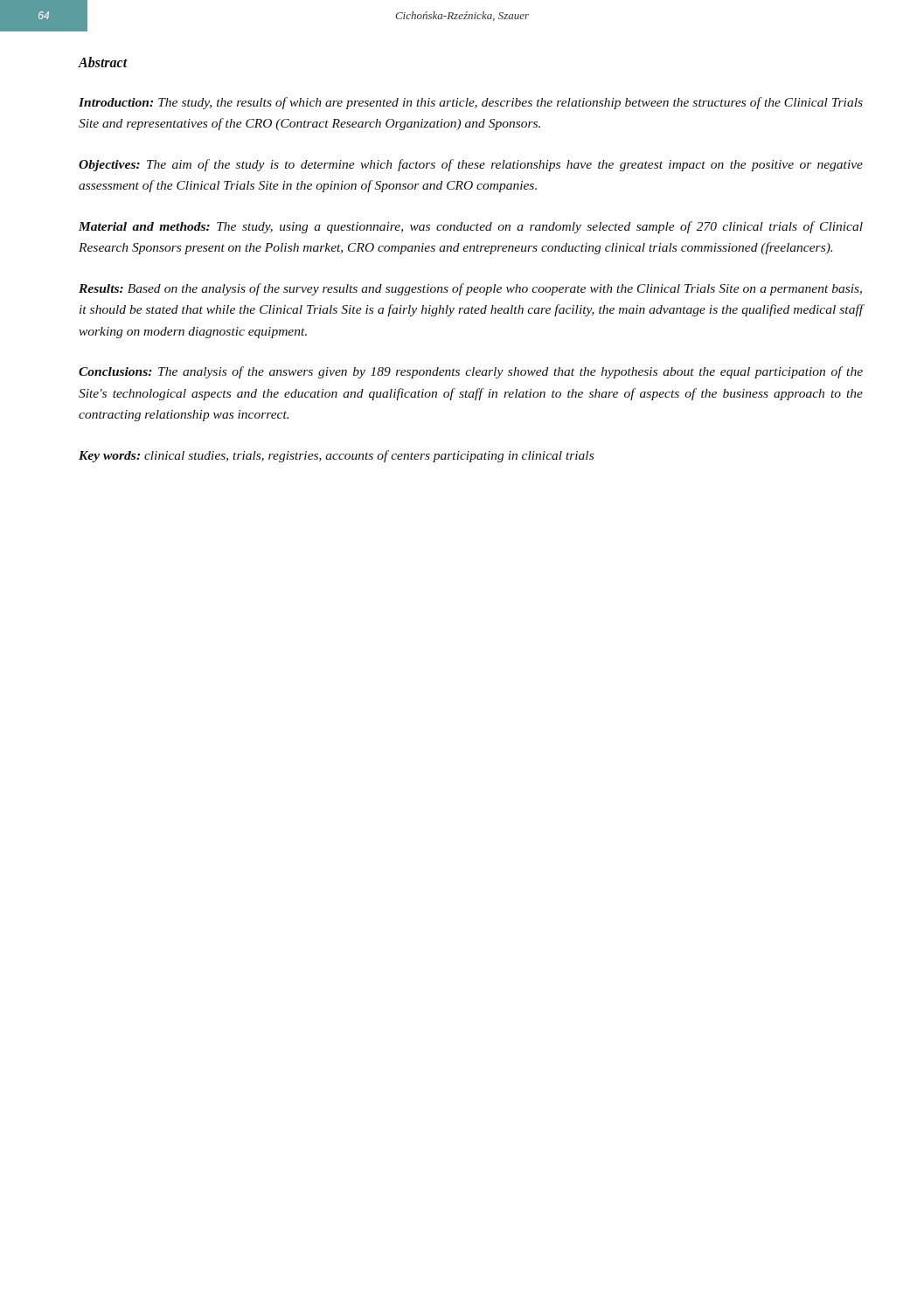The height and width of the screenshot is (1311, 924).
Task: Select the text starting "Objectives: The aim of the study is to"
Action: tap(471, 174)
